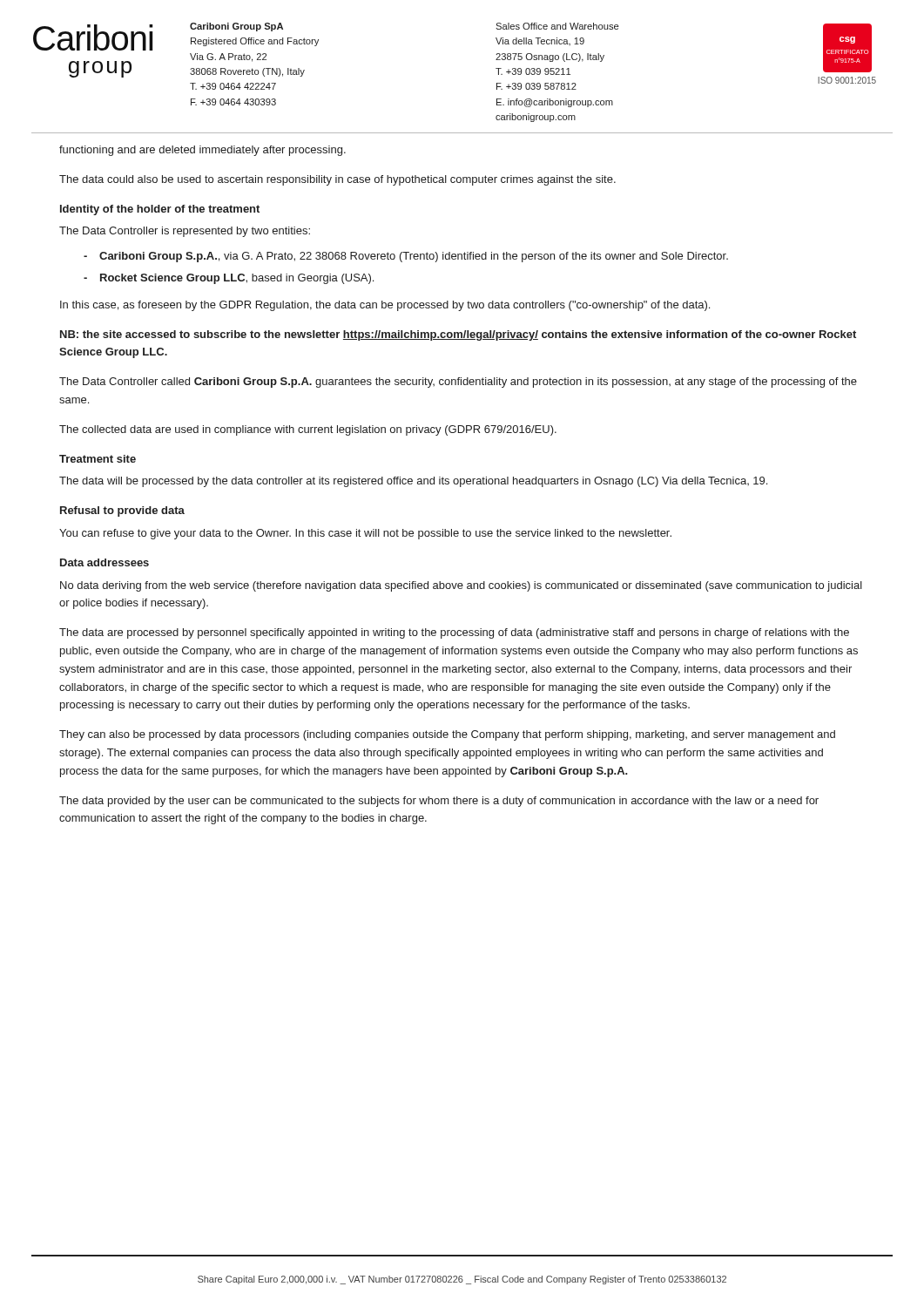
Task: Find the text starting "The Data Controller called Cariboni Group S.p.A."
Action: click(458, 390)
